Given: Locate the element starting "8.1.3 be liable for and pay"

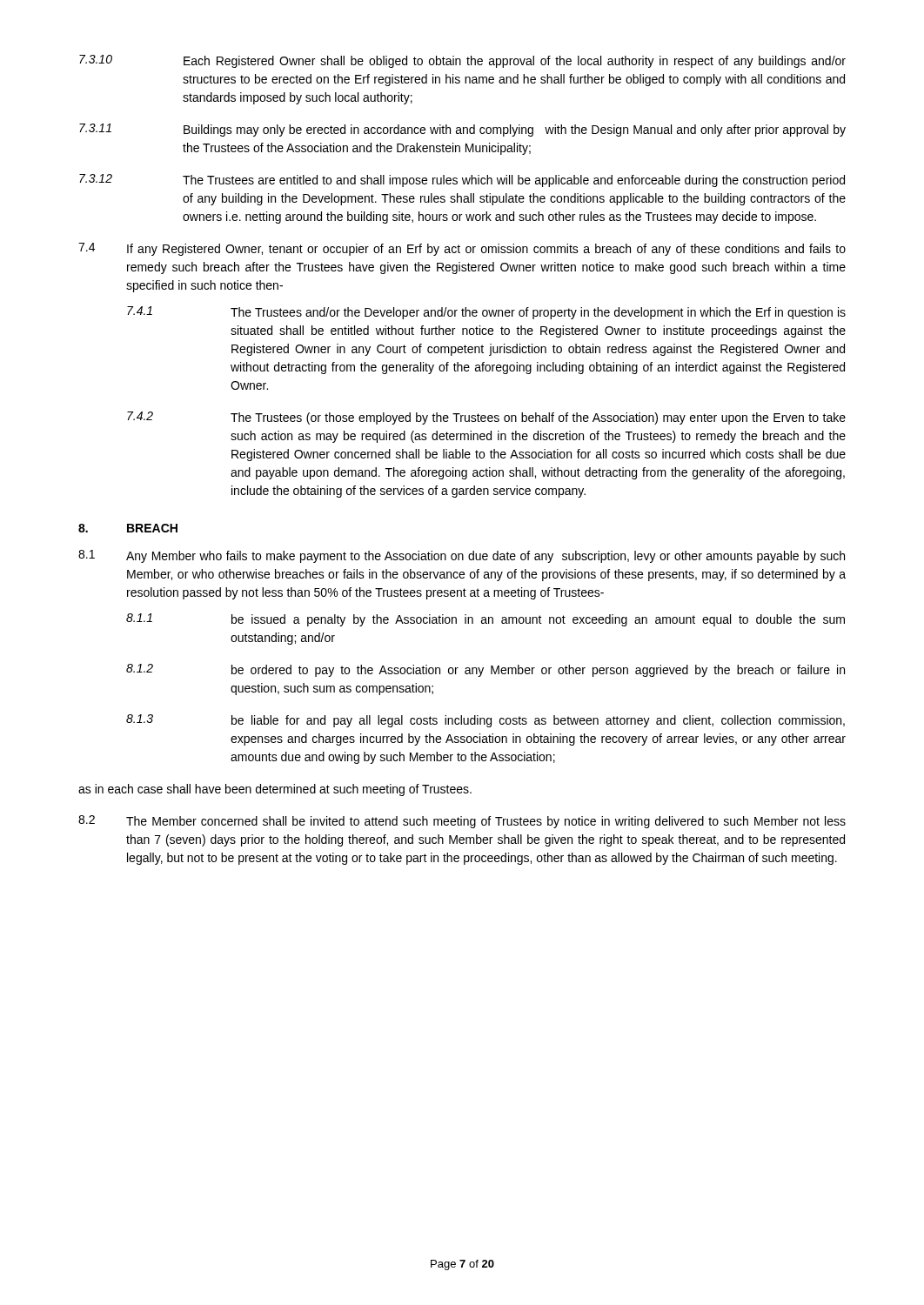Looking at the screenshot, I should click(486, 739).
